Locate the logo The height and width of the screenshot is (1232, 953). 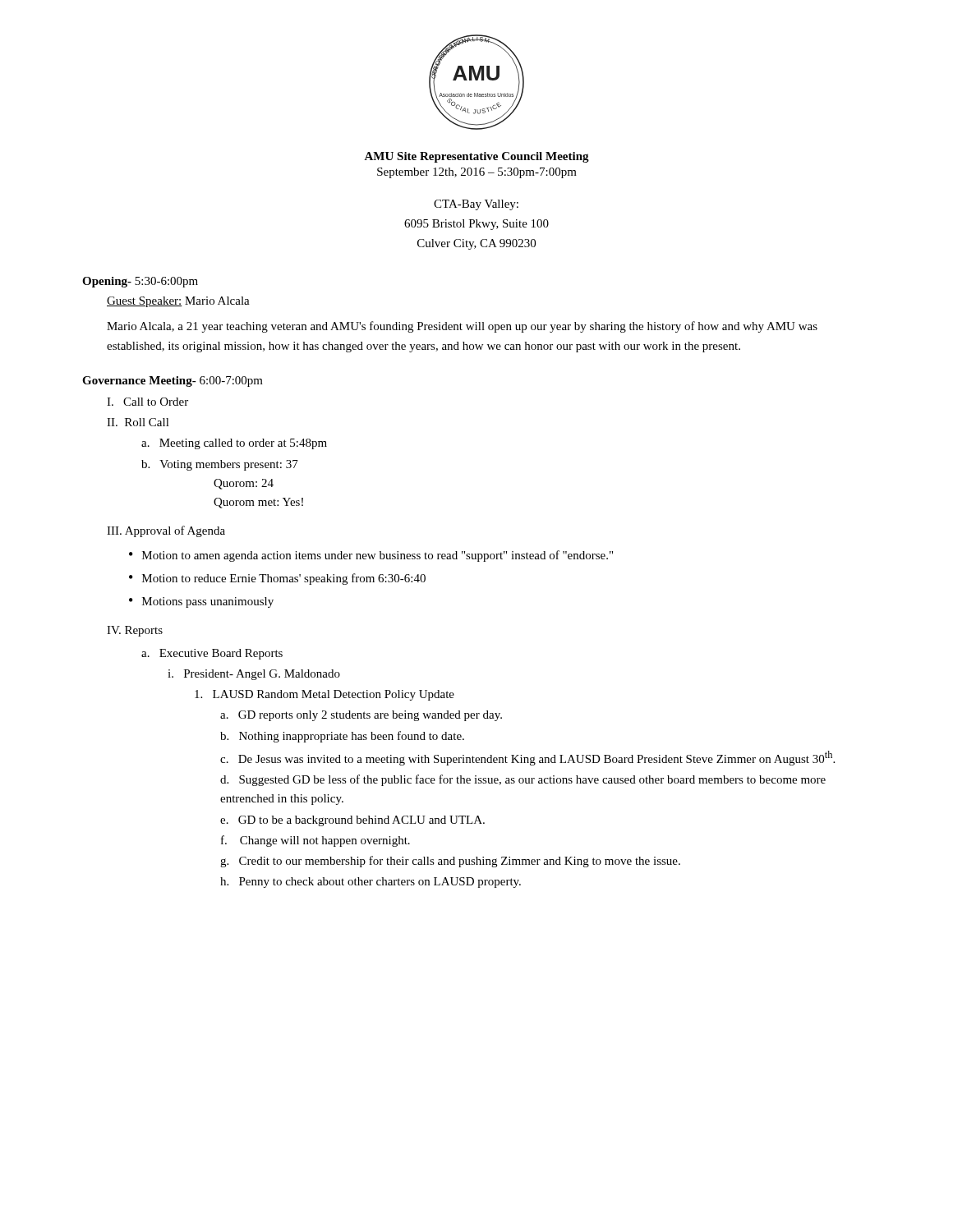(x=476, y=84)
